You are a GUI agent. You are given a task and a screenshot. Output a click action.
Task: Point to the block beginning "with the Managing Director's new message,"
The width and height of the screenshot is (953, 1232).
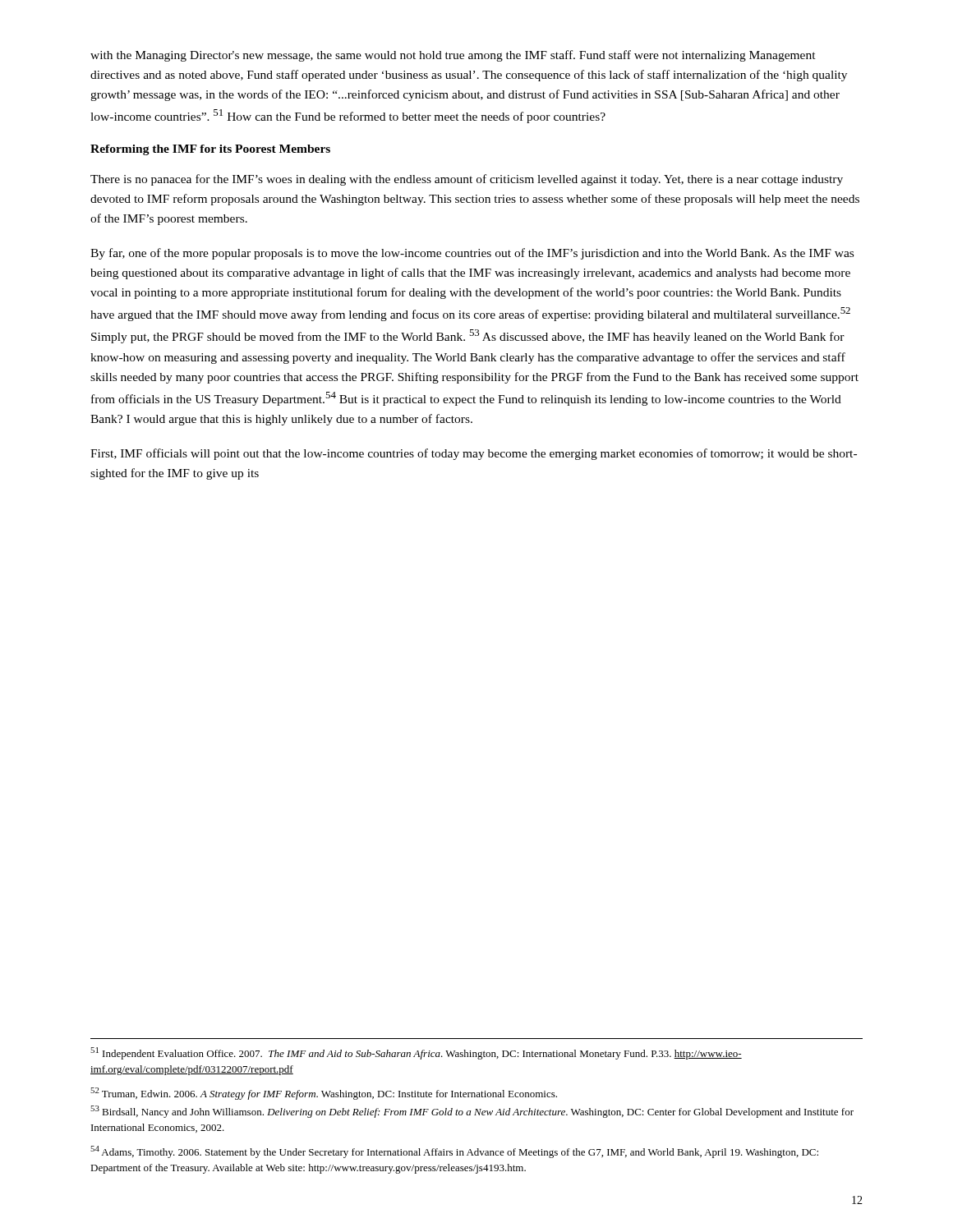click(469, 86)
